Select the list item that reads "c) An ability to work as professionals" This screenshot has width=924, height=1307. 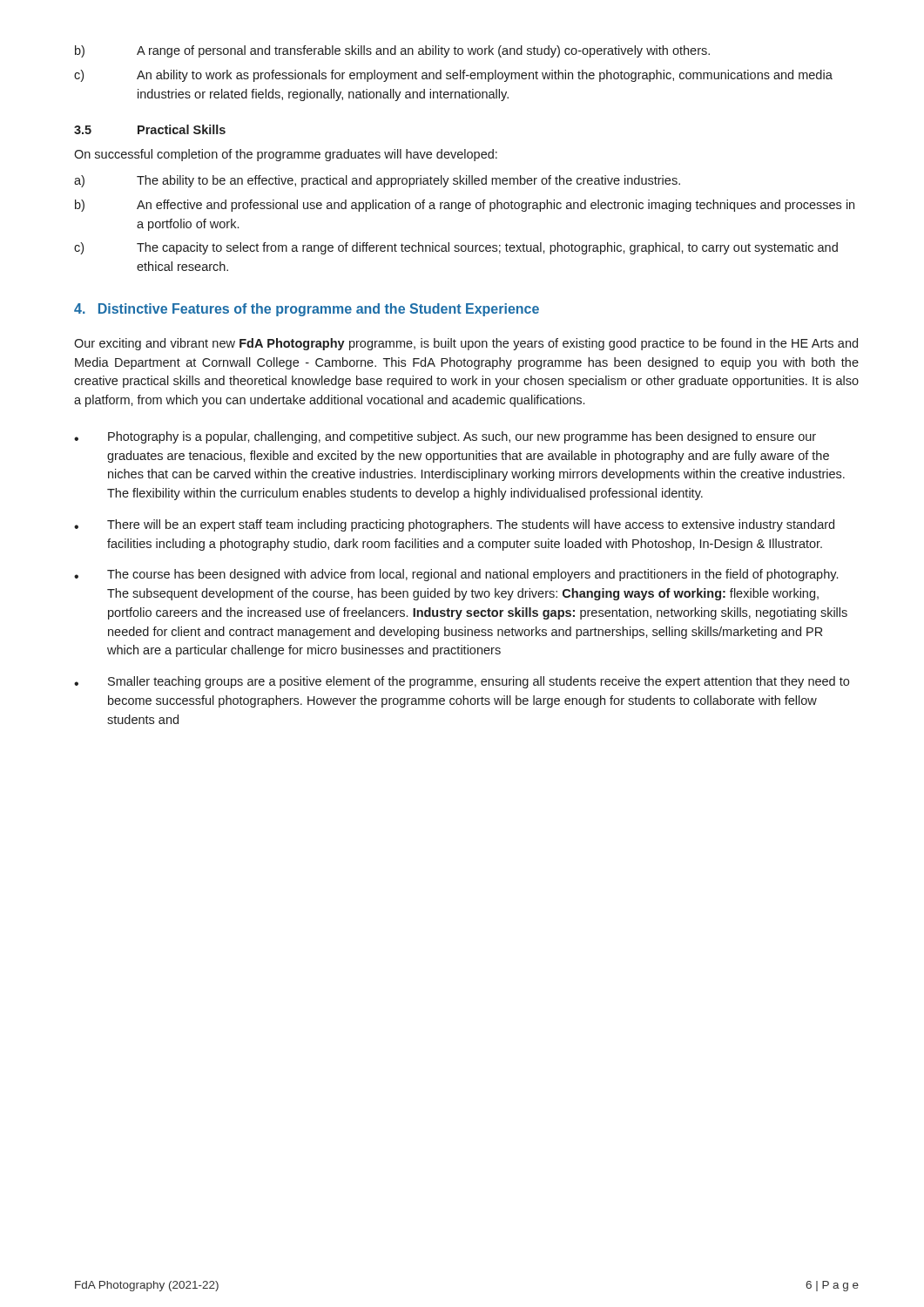pos(466,85)
